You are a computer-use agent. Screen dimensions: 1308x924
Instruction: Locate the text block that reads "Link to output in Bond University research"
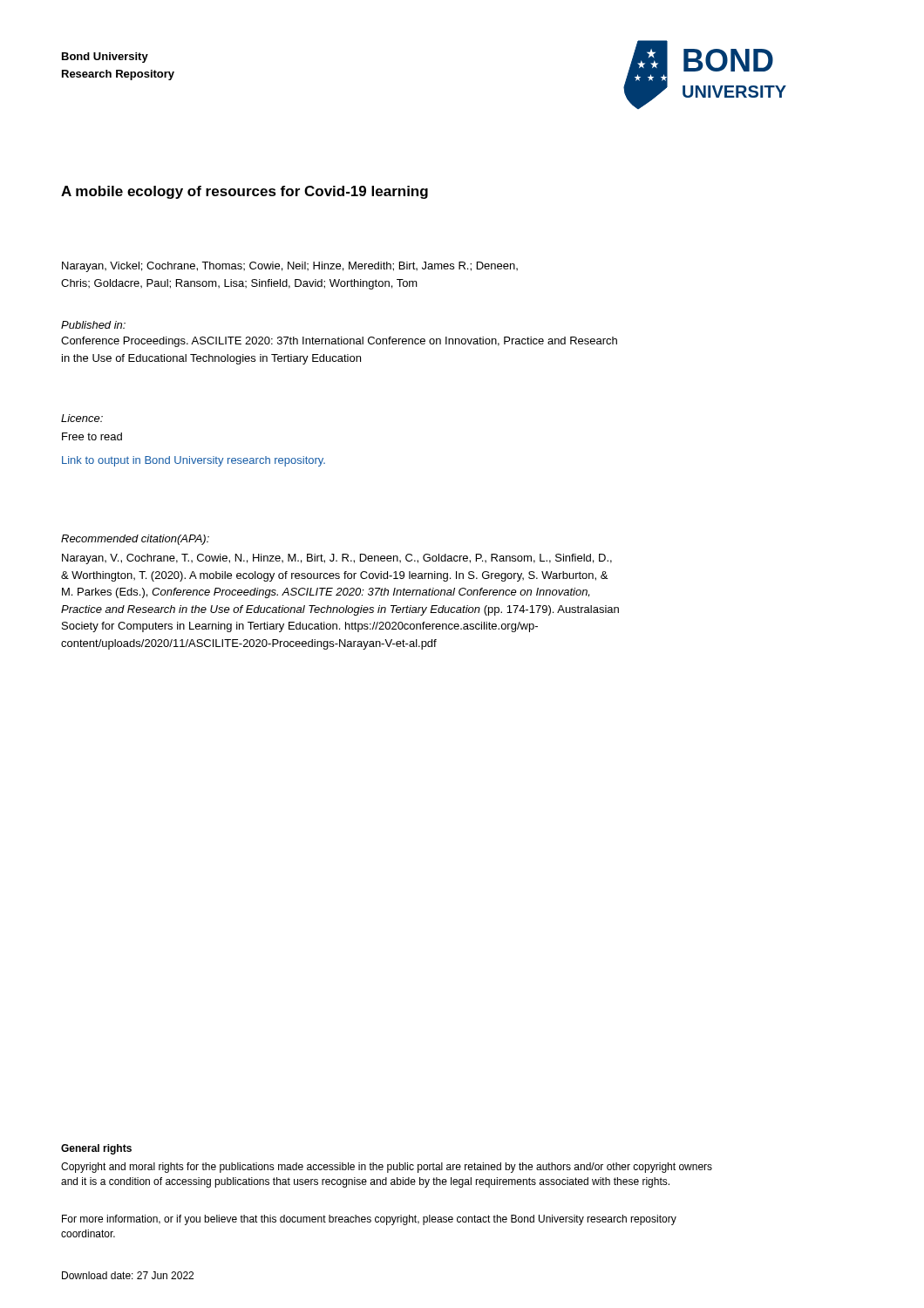(193, 460)
